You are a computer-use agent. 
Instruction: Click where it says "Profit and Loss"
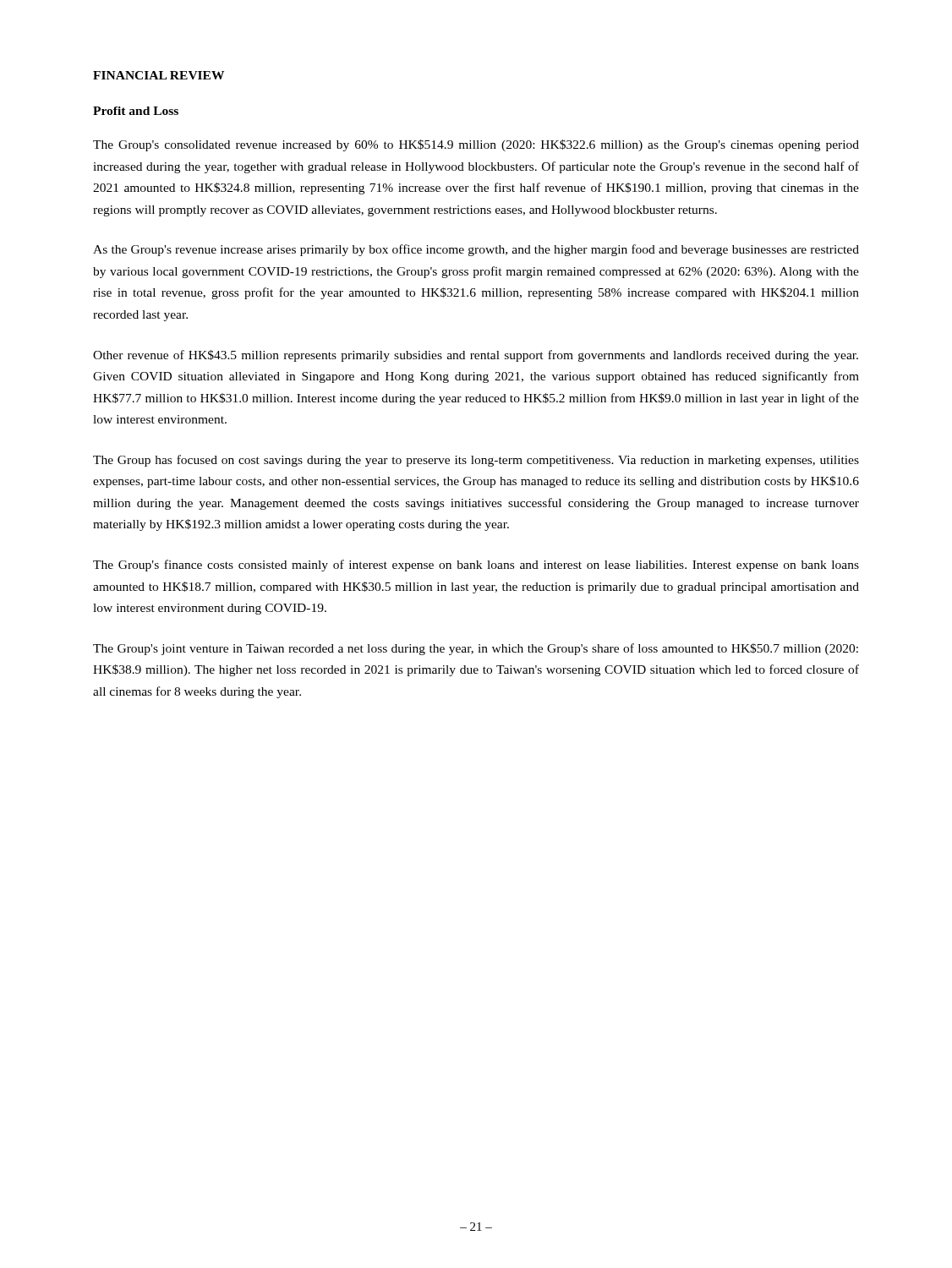pos(136,110)
